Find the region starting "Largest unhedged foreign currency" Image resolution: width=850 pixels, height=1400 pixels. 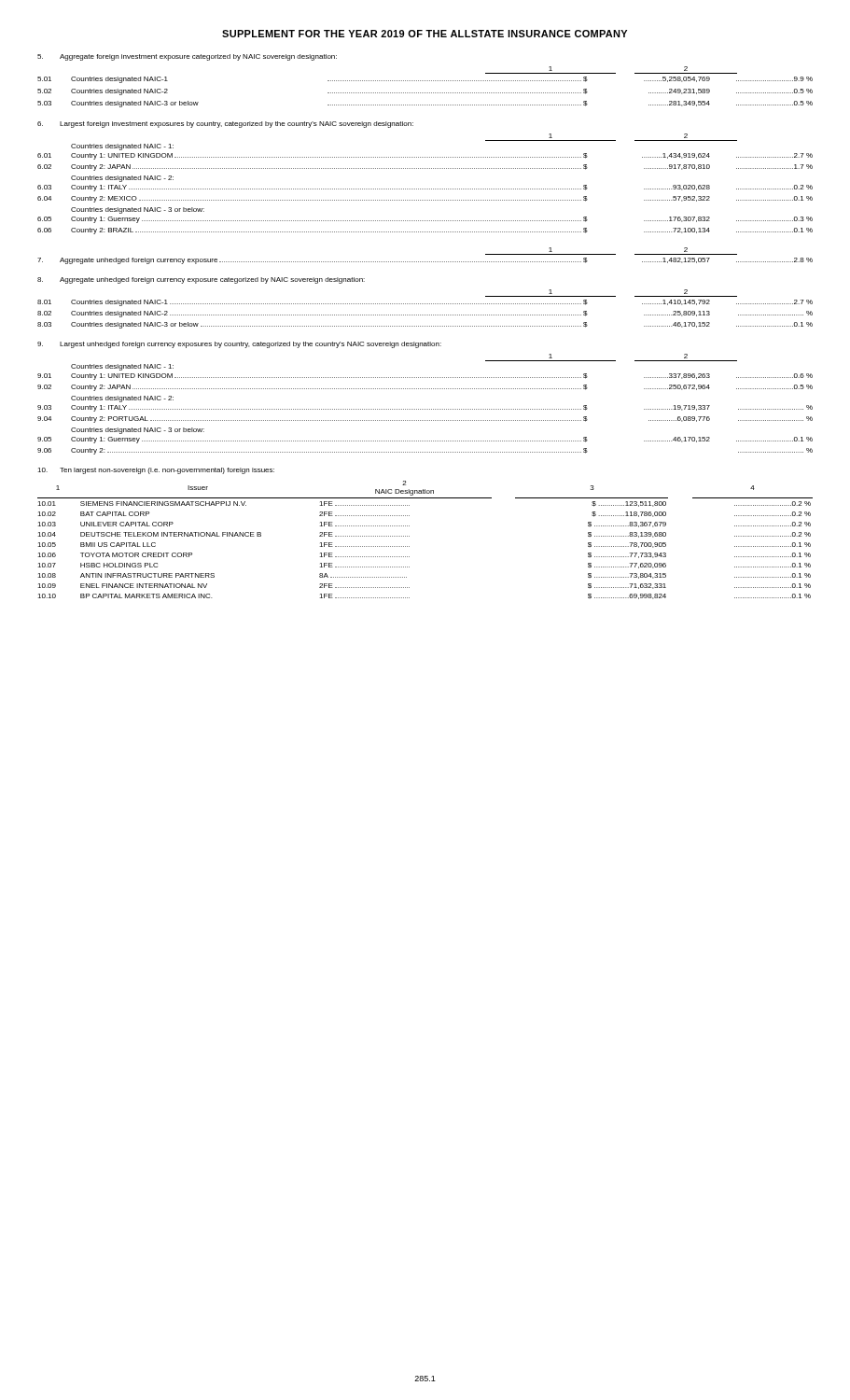click(x=239, y=344)
